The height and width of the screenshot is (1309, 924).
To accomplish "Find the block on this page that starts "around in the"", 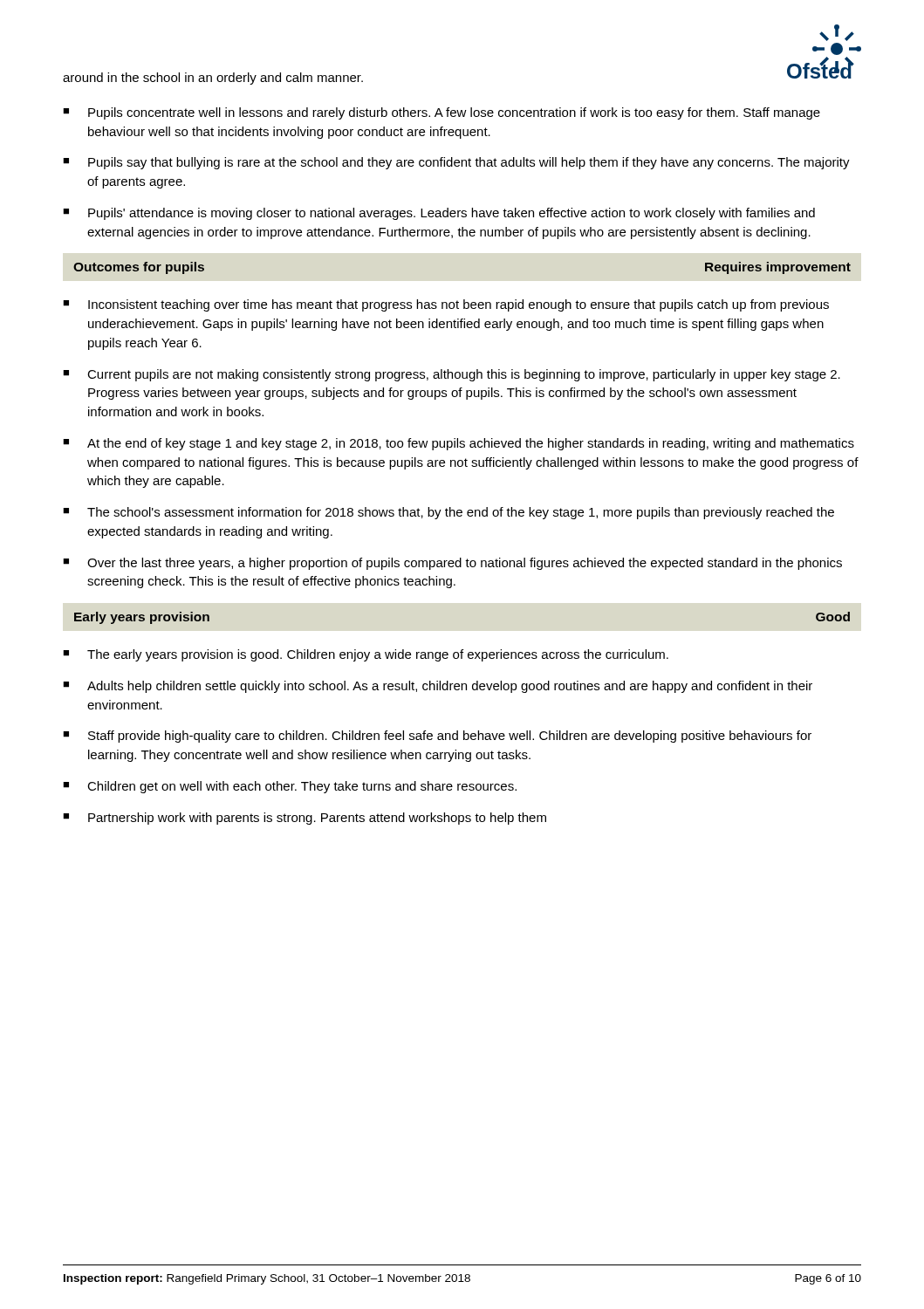I will (213, 77).
